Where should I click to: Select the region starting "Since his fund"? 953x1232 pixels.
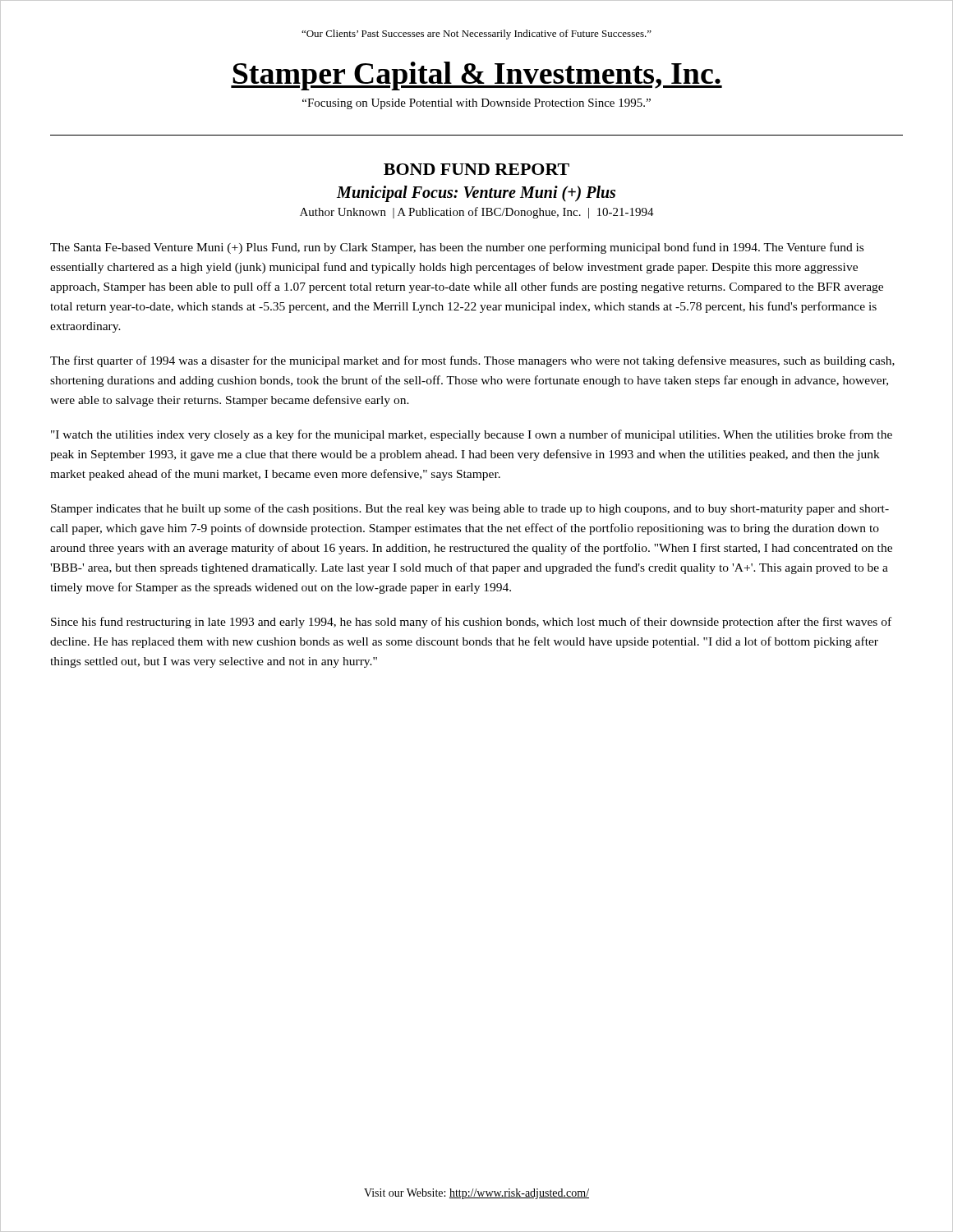pos(471,641)
